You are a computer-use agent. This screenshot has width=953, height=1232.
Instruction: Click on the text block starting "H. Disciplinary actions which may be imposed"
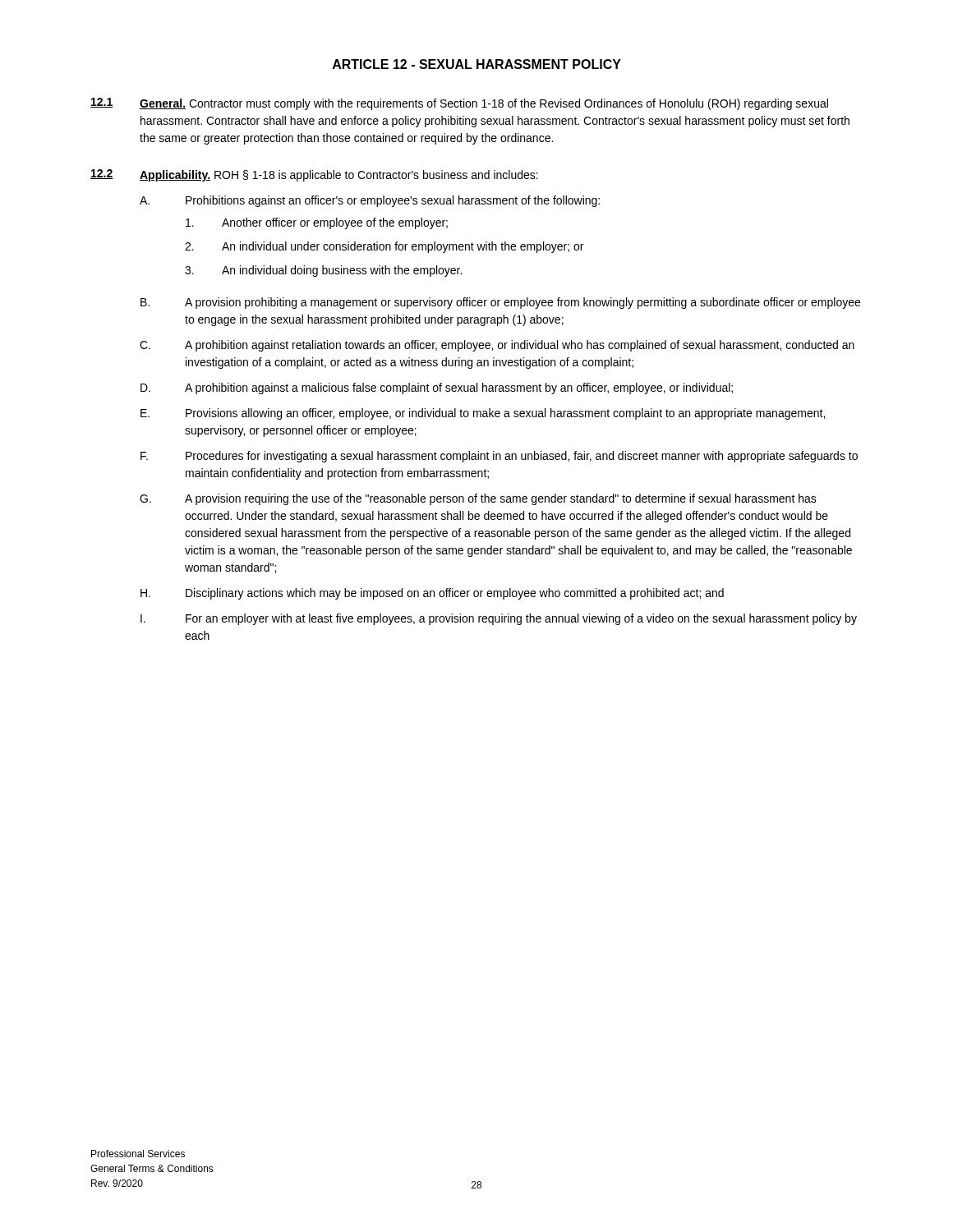coord(501,593)
